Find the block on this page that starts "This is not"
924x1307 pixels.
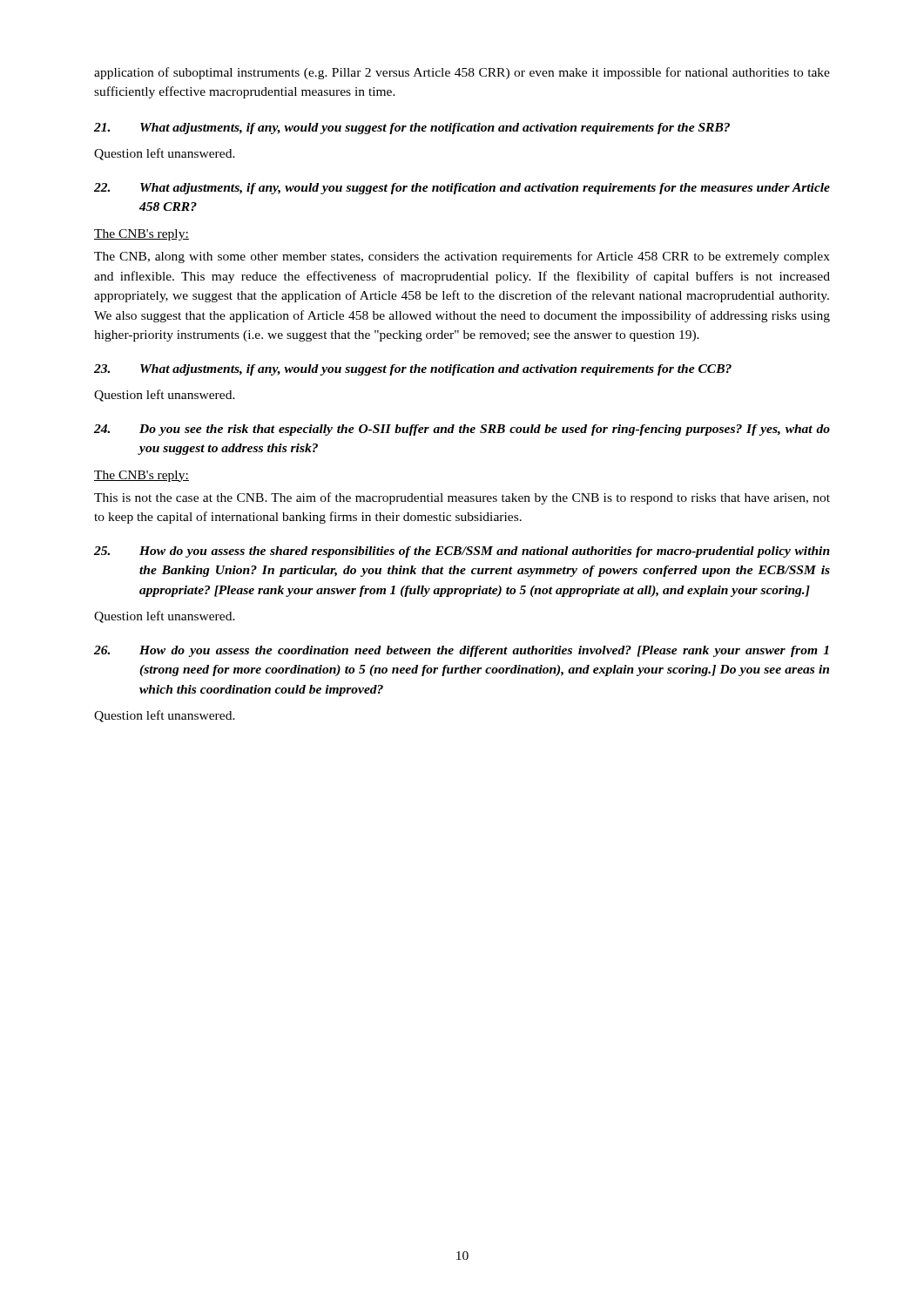[462, 508]
